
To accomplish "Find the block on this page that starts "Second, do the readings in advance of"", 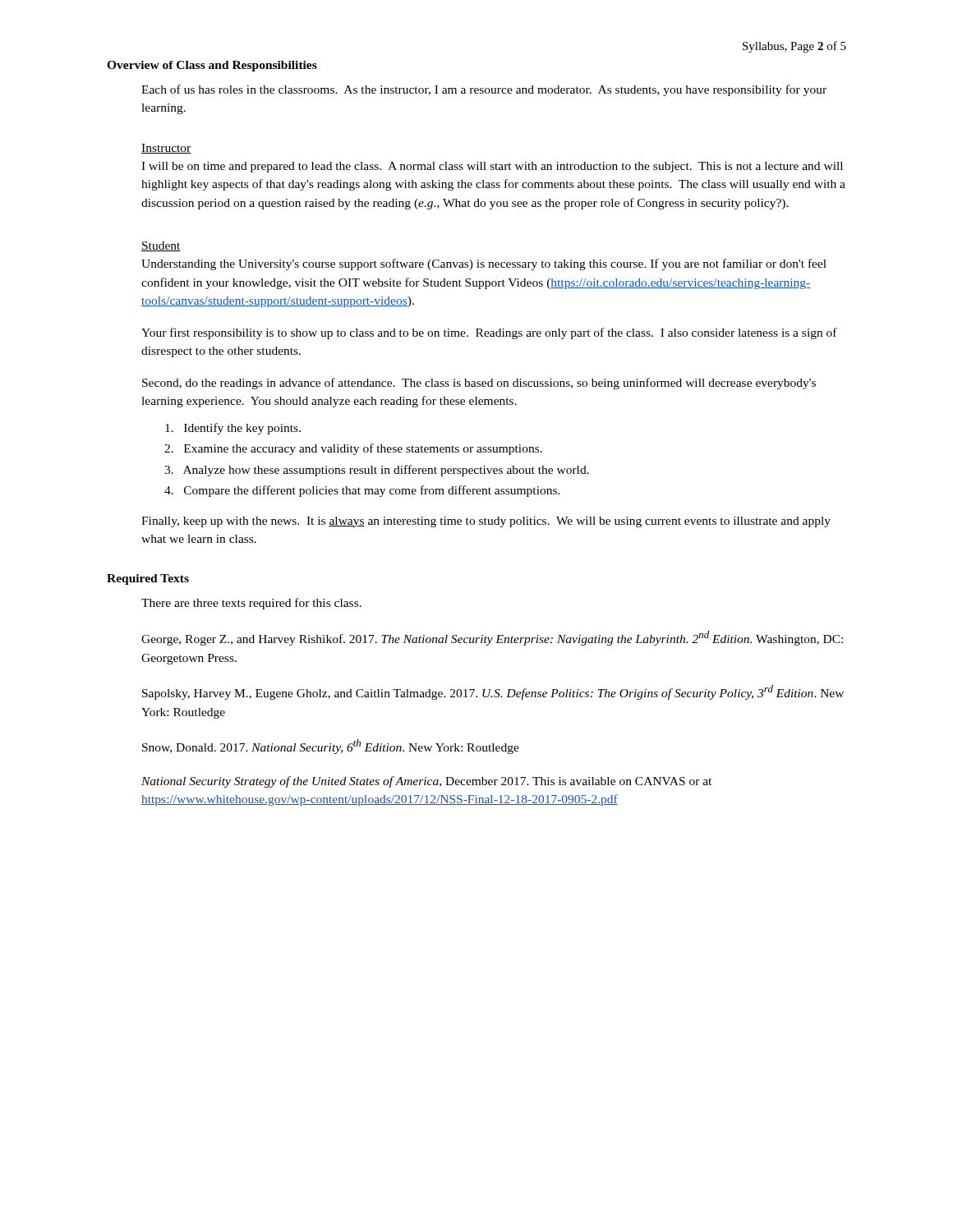I will coord(479,391).
